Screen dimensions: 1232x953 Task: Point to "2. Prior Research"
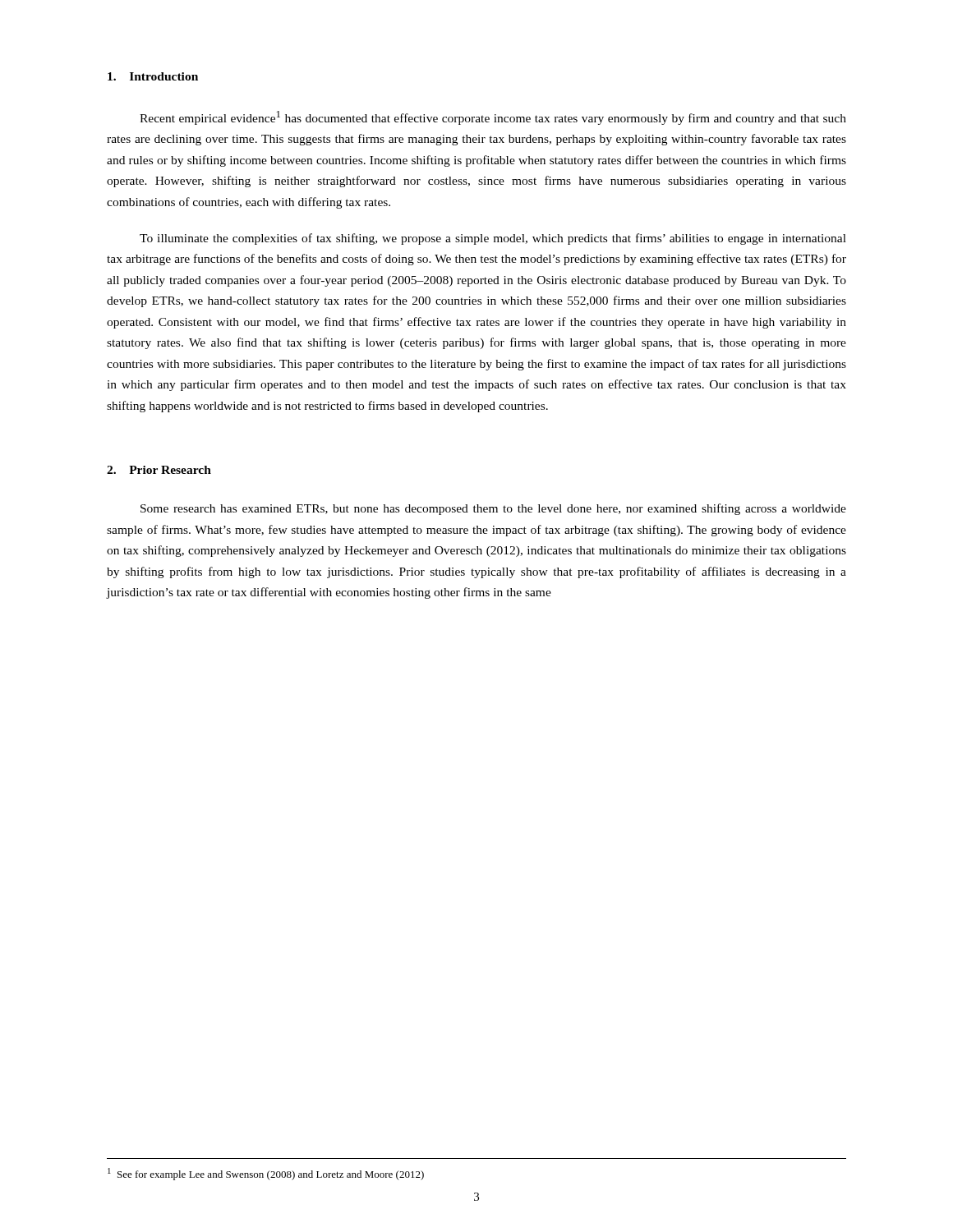pyautogui.click(x=159, y=469)
